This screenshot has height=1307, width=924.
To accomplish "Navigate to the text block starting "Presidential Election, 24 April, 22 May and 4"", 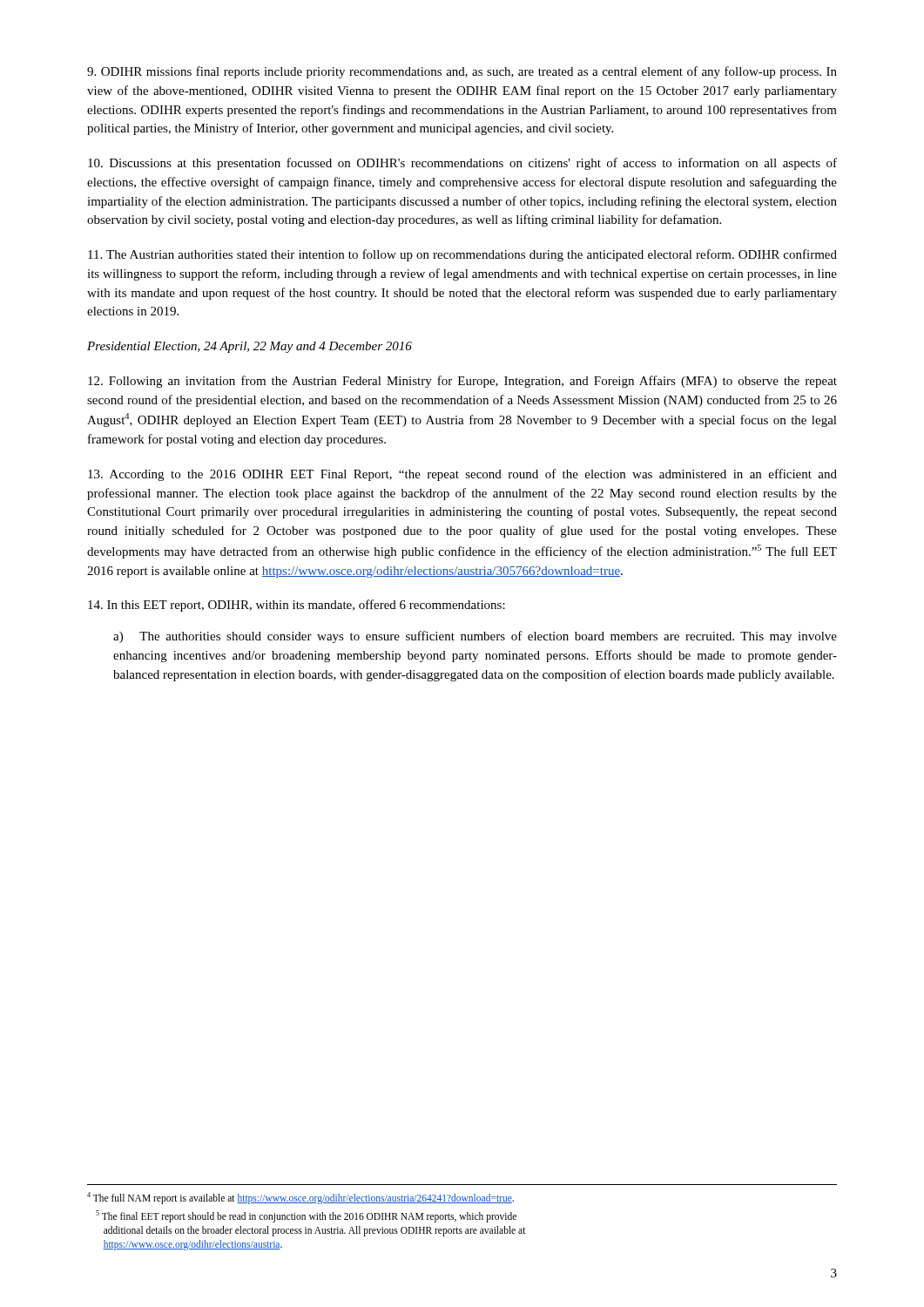I will tap(249, 346).
